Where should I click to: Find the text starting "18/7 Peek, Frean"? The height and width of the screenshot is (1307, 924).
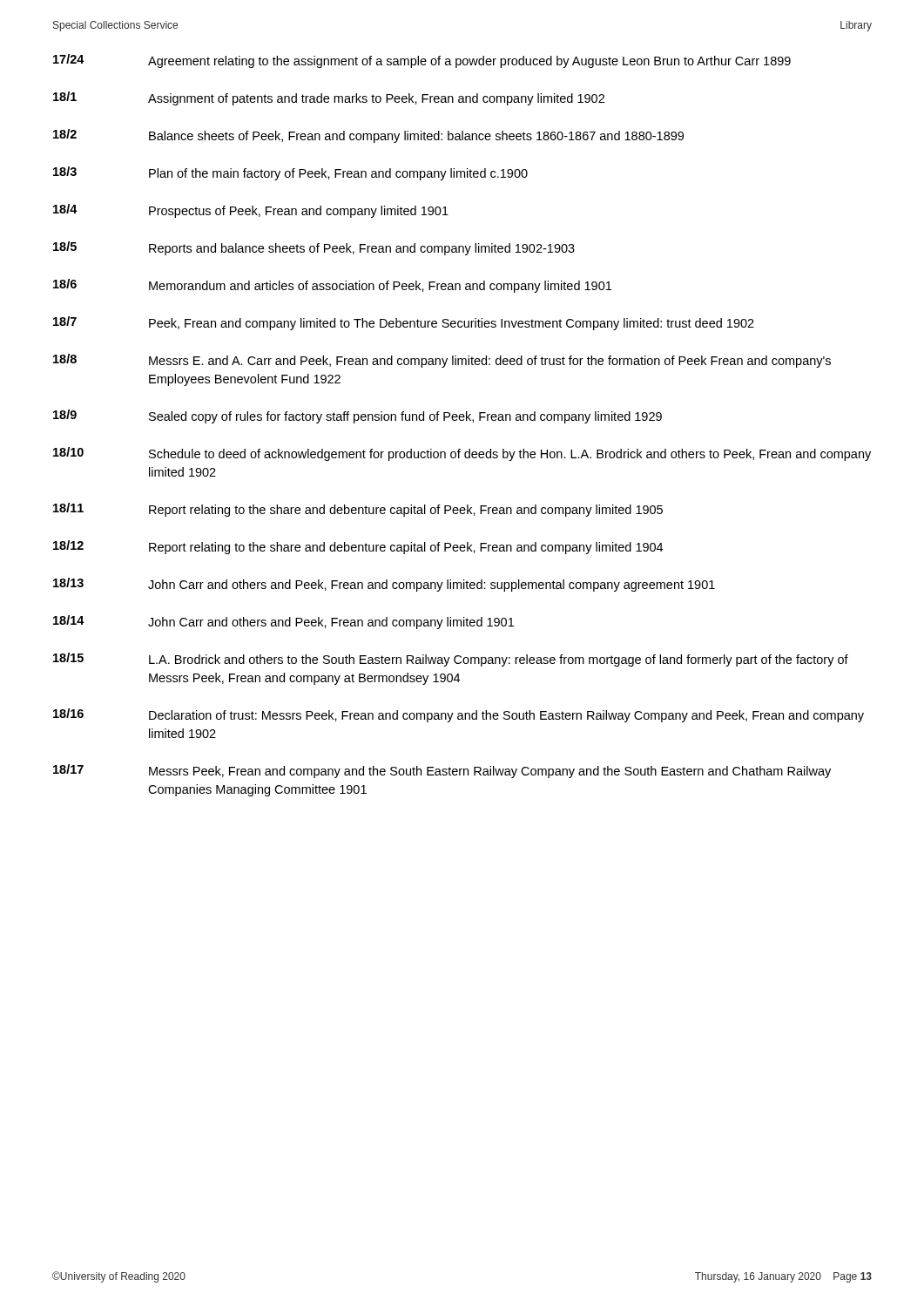pos(462,324)
